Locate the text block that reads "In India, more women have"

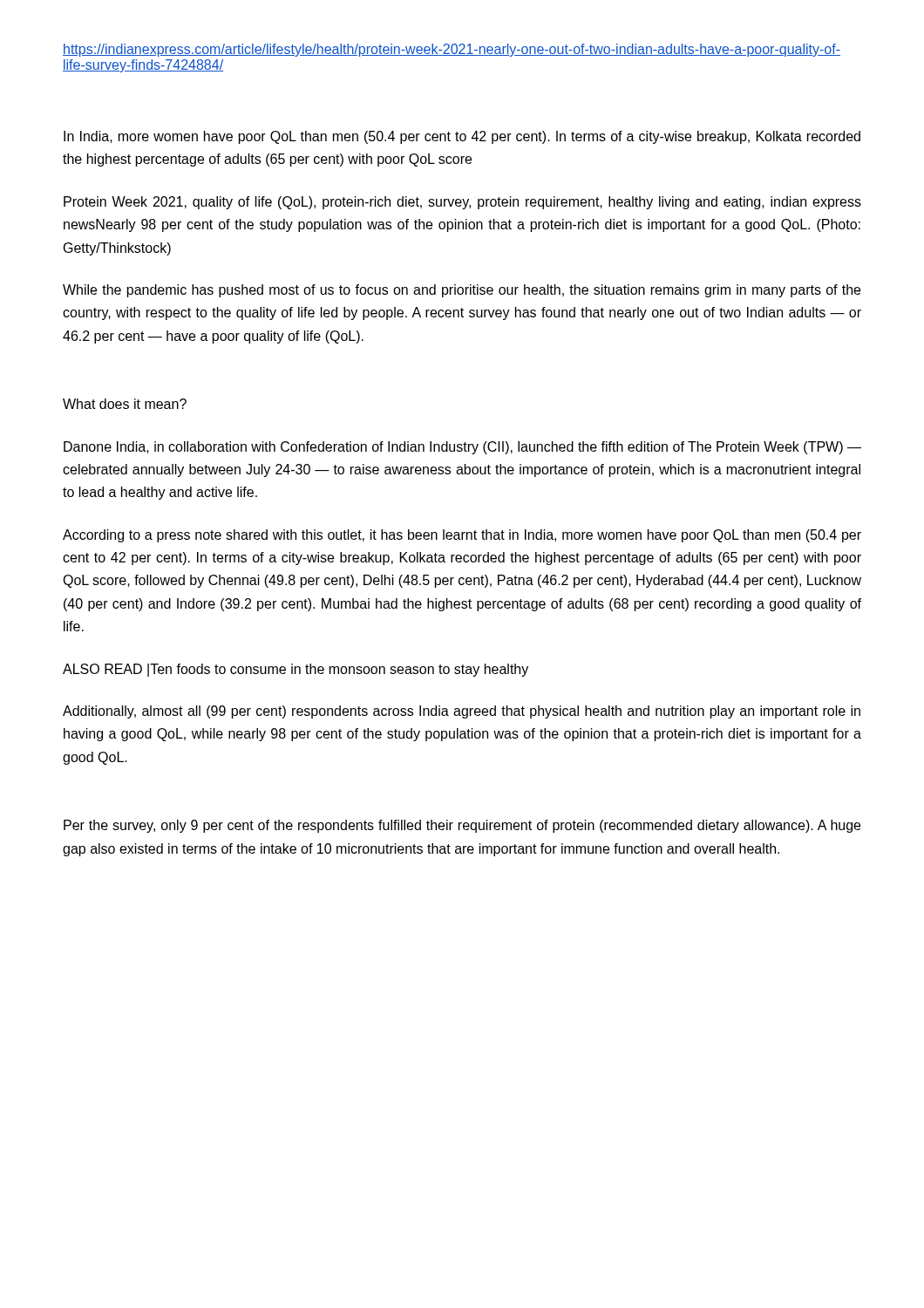pos(462,148)
